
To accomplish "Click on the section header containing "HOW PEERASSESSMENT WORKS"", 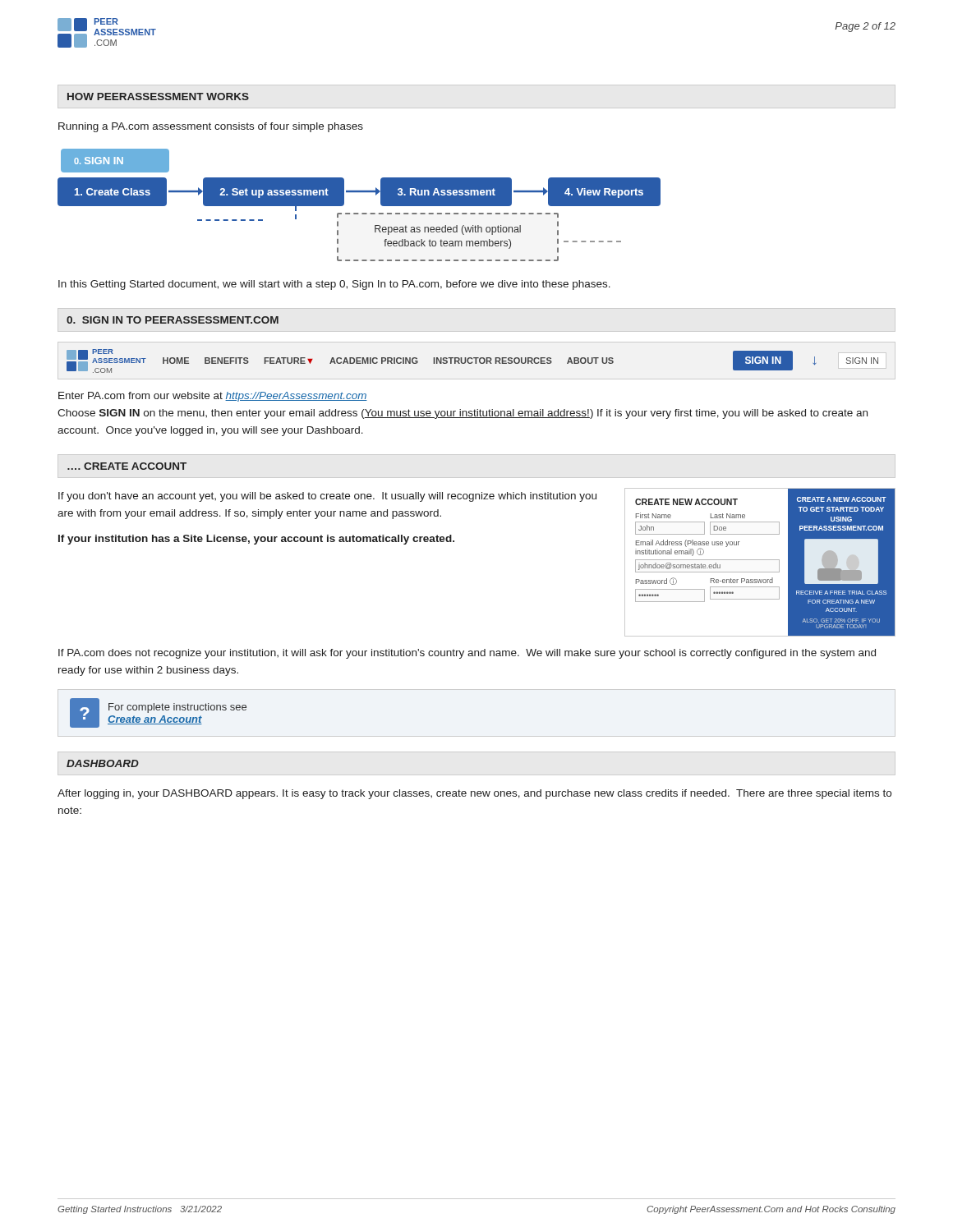I will click(x=158, y=97).
